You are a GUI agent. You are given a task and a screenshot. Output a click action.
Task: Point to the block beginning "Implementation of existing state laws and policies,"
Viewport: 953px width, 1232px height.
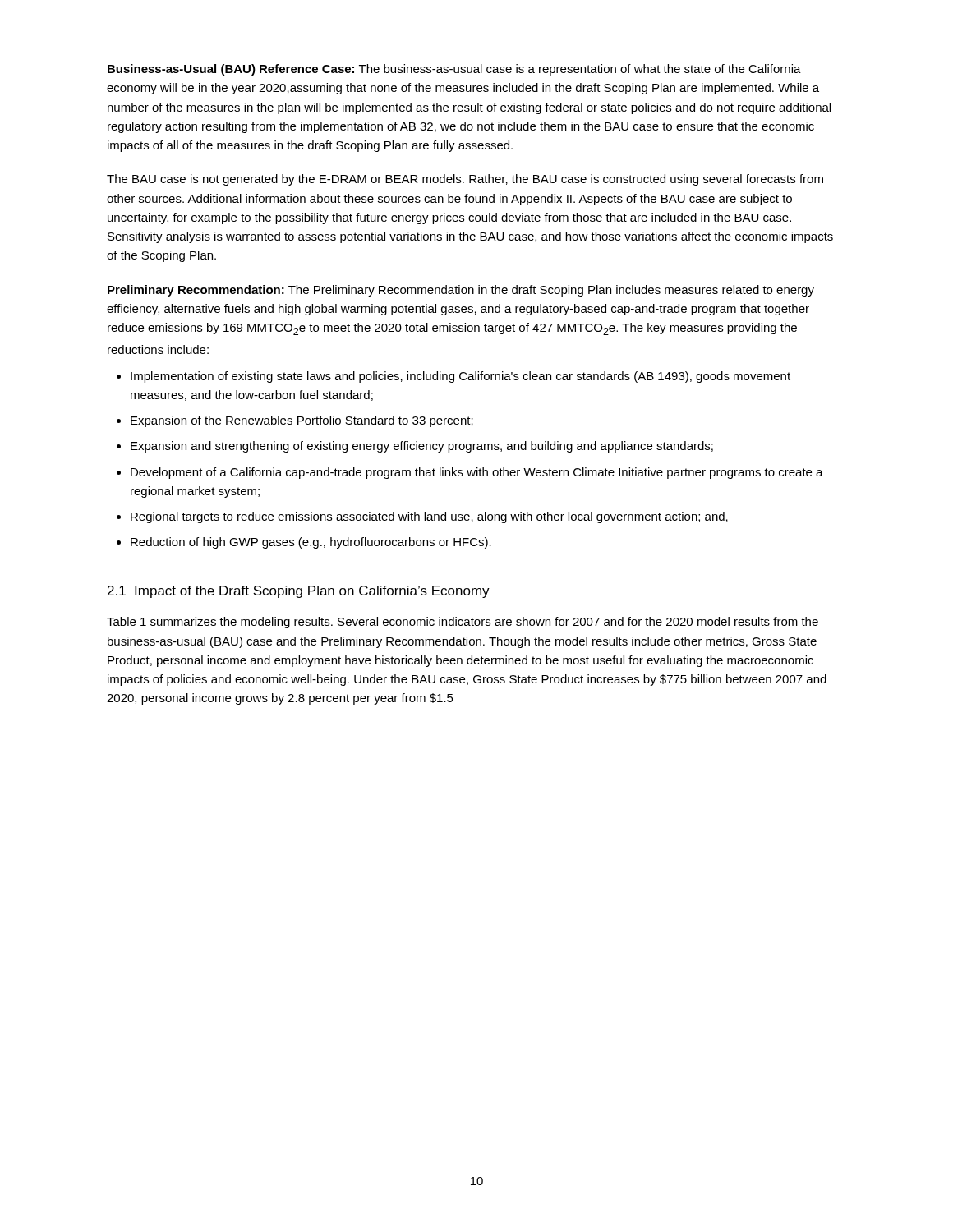pos(460,385)
